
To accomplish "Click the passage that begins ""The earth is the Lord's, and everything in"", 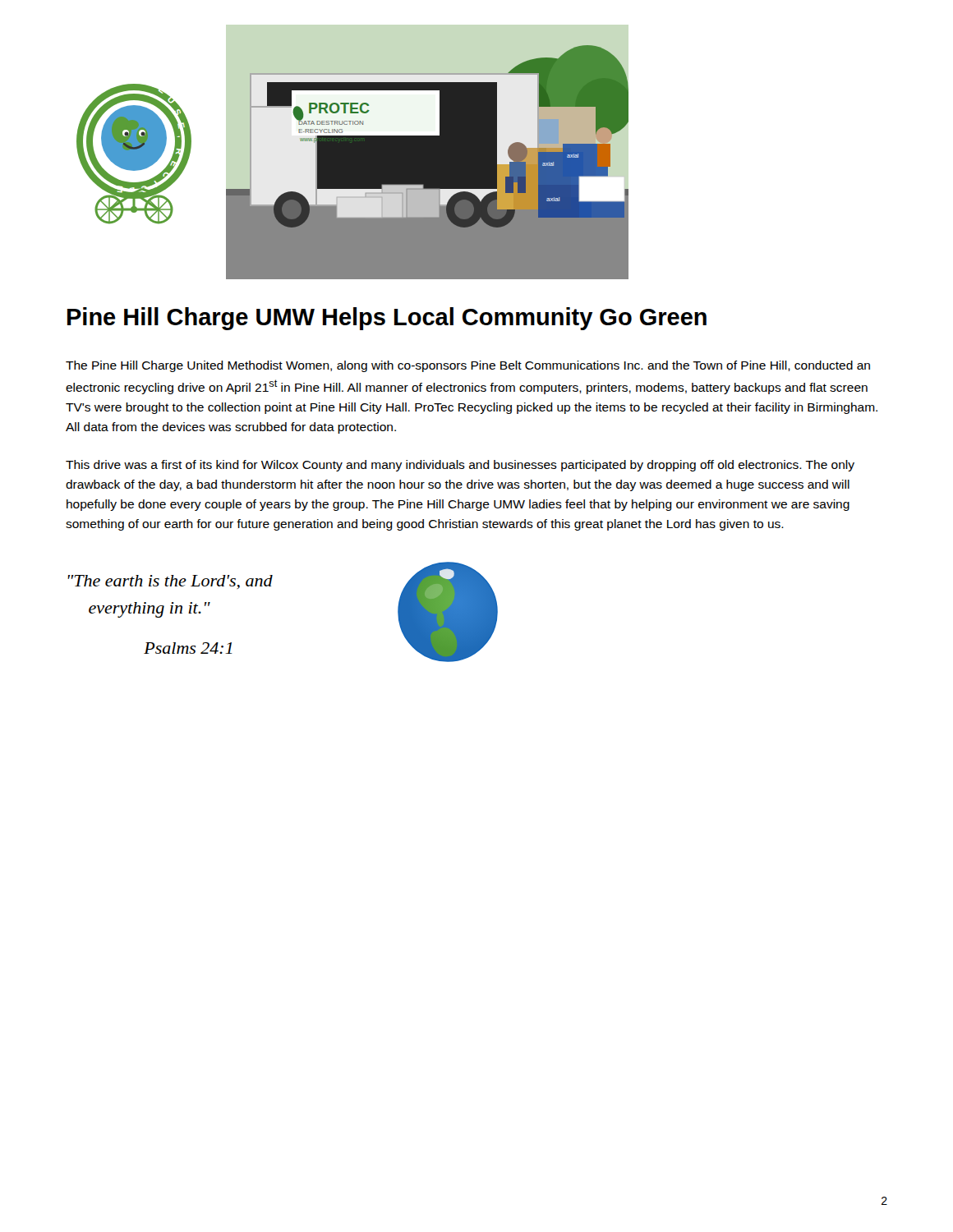I will 189,615.
